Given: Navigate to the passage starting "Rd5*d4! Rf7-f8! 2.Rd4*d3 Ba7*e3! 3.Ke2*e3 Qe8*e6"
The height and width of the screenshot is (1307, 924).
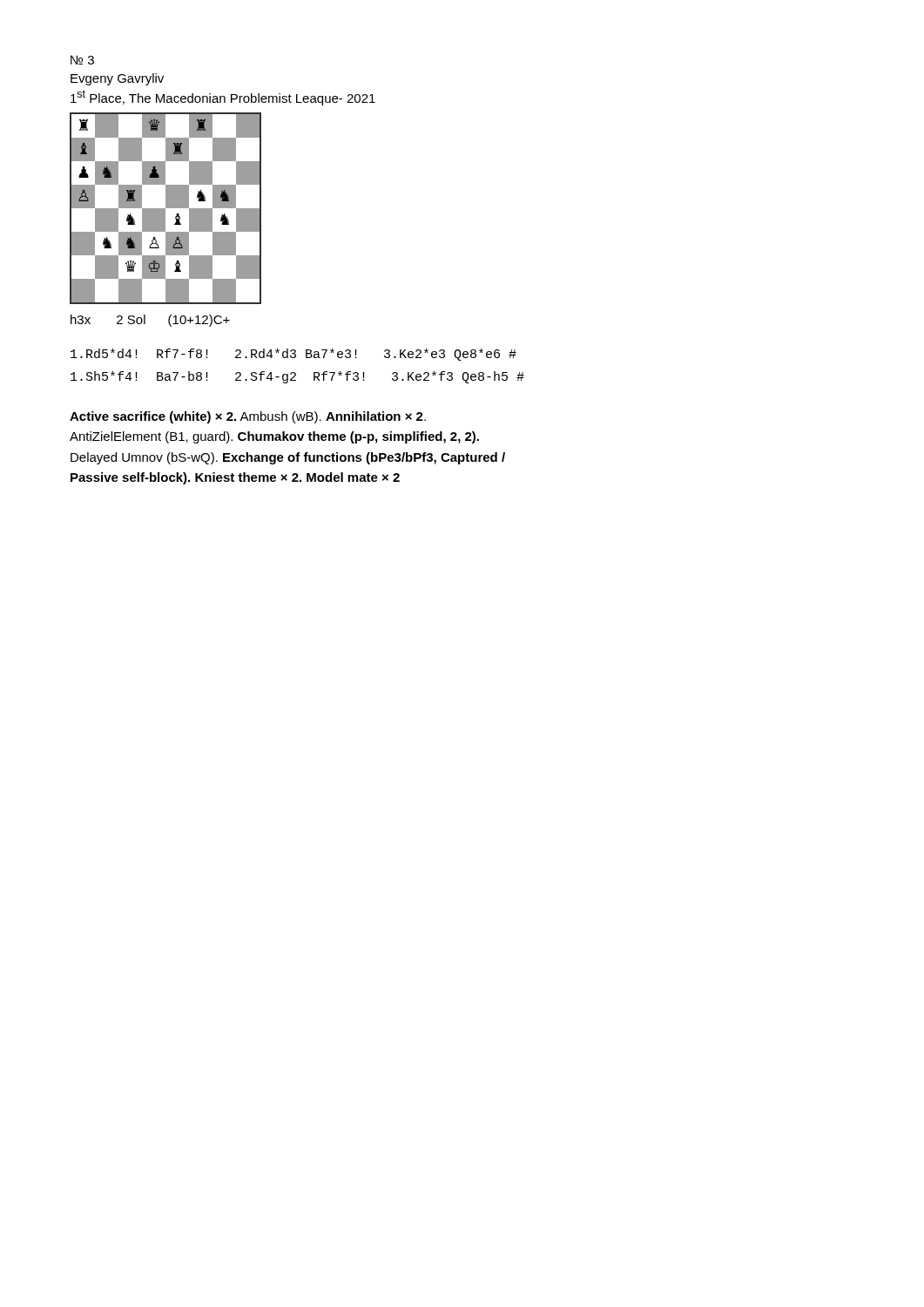Looking at the screenshot, I should click(297, 366).
